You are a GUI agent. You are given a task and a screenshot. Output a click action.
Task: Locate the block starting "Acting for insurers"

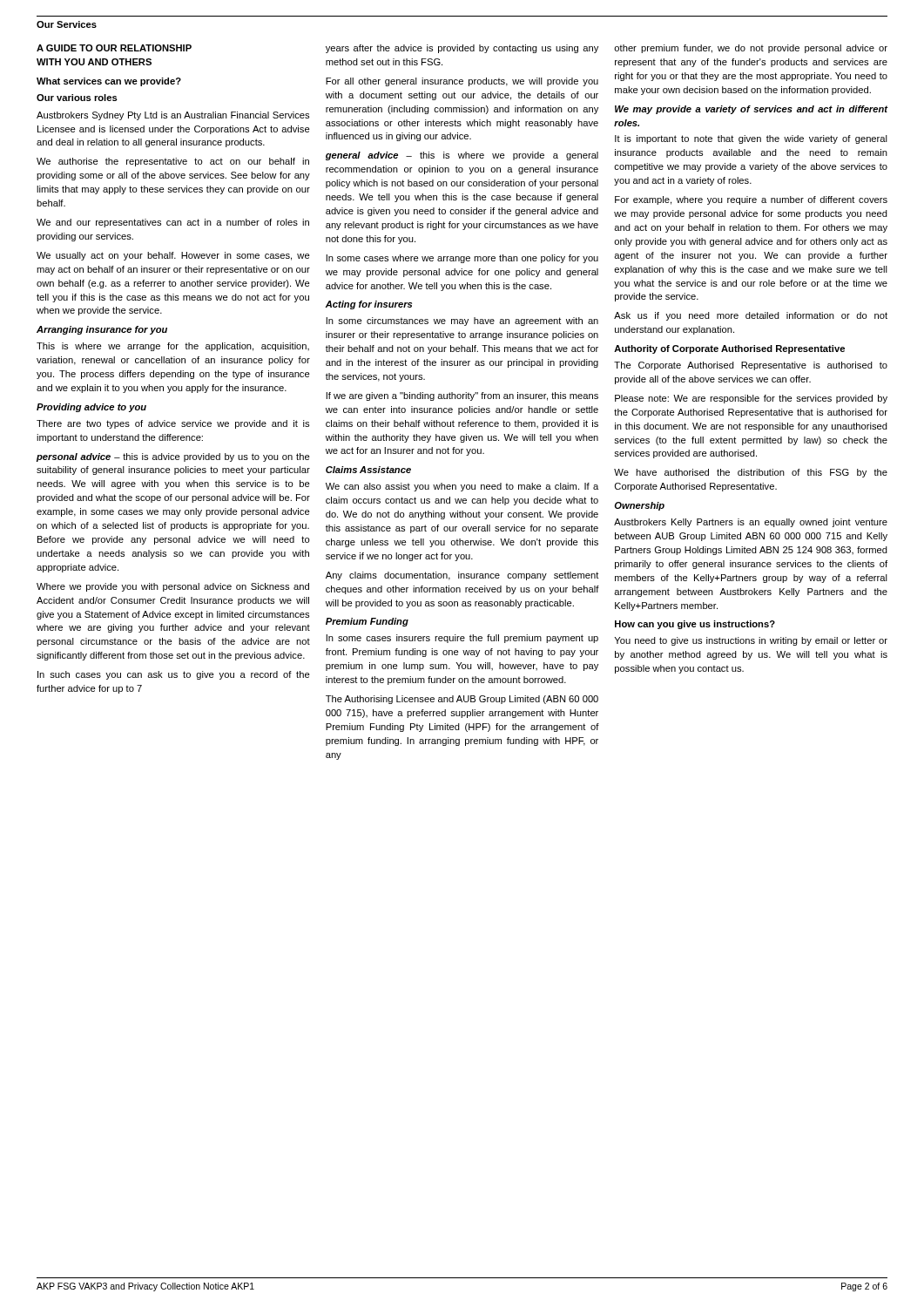(369, 304)
